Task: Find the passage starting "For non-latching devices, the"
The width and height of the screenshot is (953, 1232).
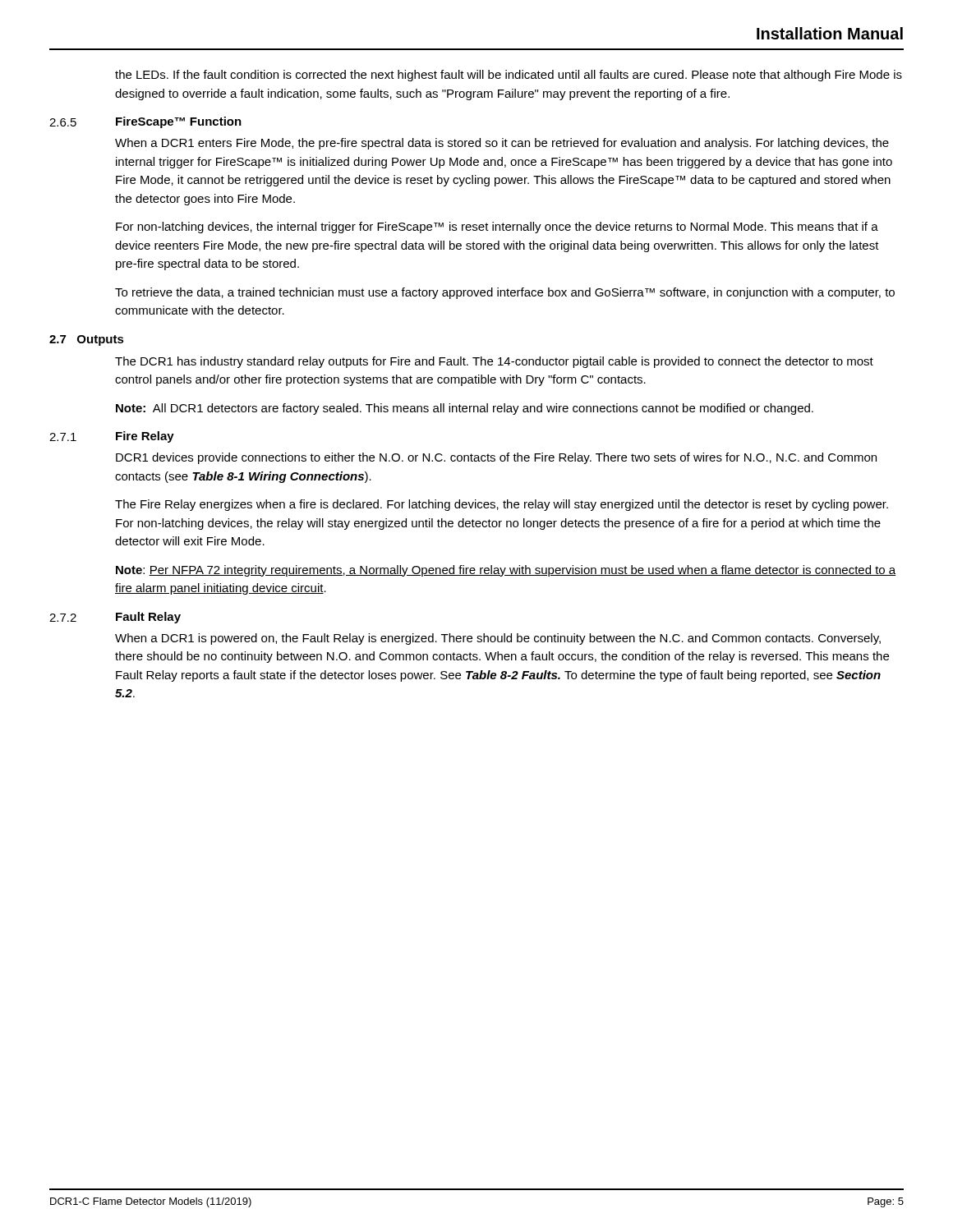Action: (x=497, y=245)
